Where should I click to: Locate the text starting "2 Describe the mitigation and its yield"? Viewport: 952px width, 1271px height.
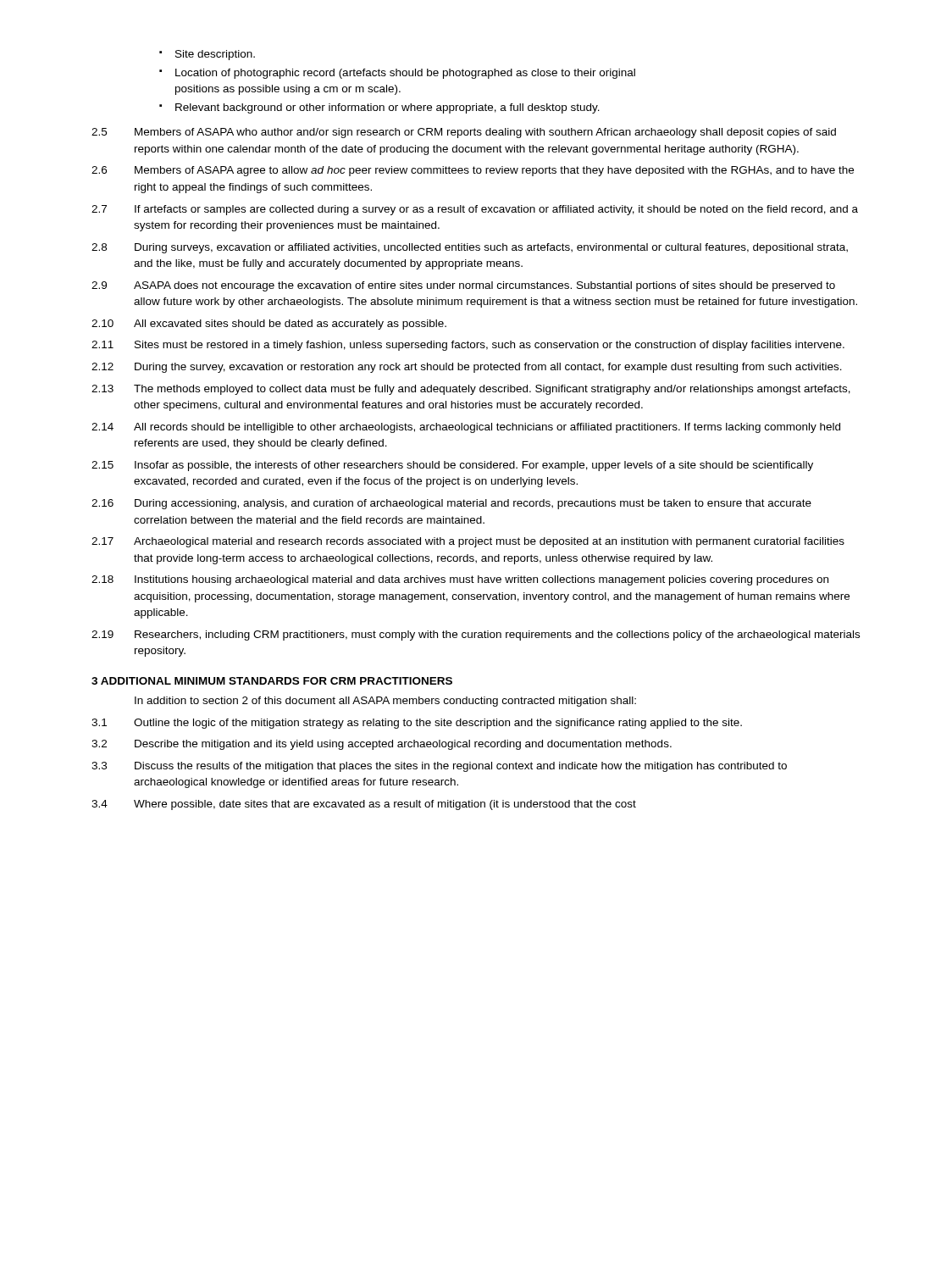coord(476,744)
